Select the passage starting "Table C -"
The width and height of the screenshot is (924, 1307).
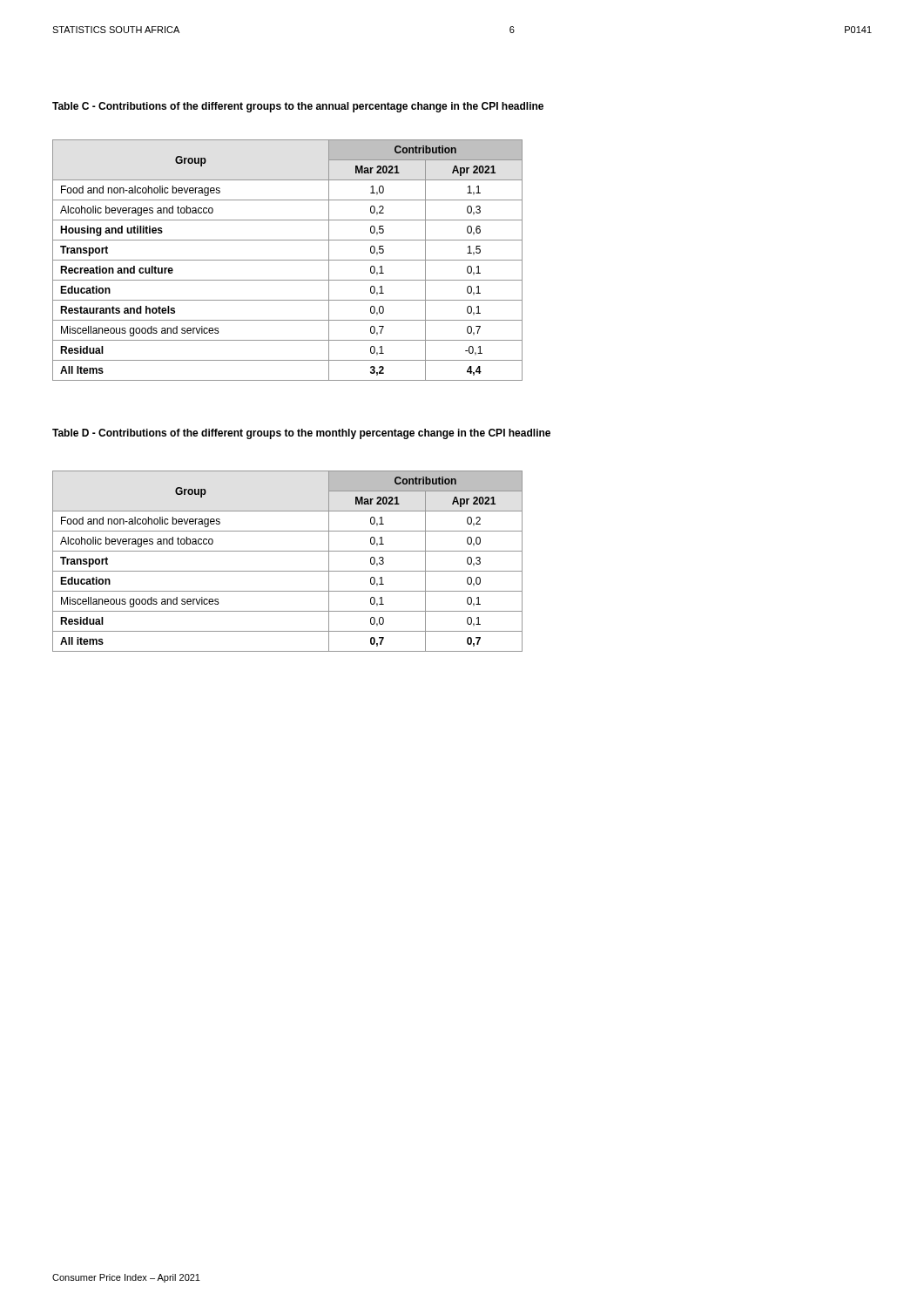(x=298, y=106)
